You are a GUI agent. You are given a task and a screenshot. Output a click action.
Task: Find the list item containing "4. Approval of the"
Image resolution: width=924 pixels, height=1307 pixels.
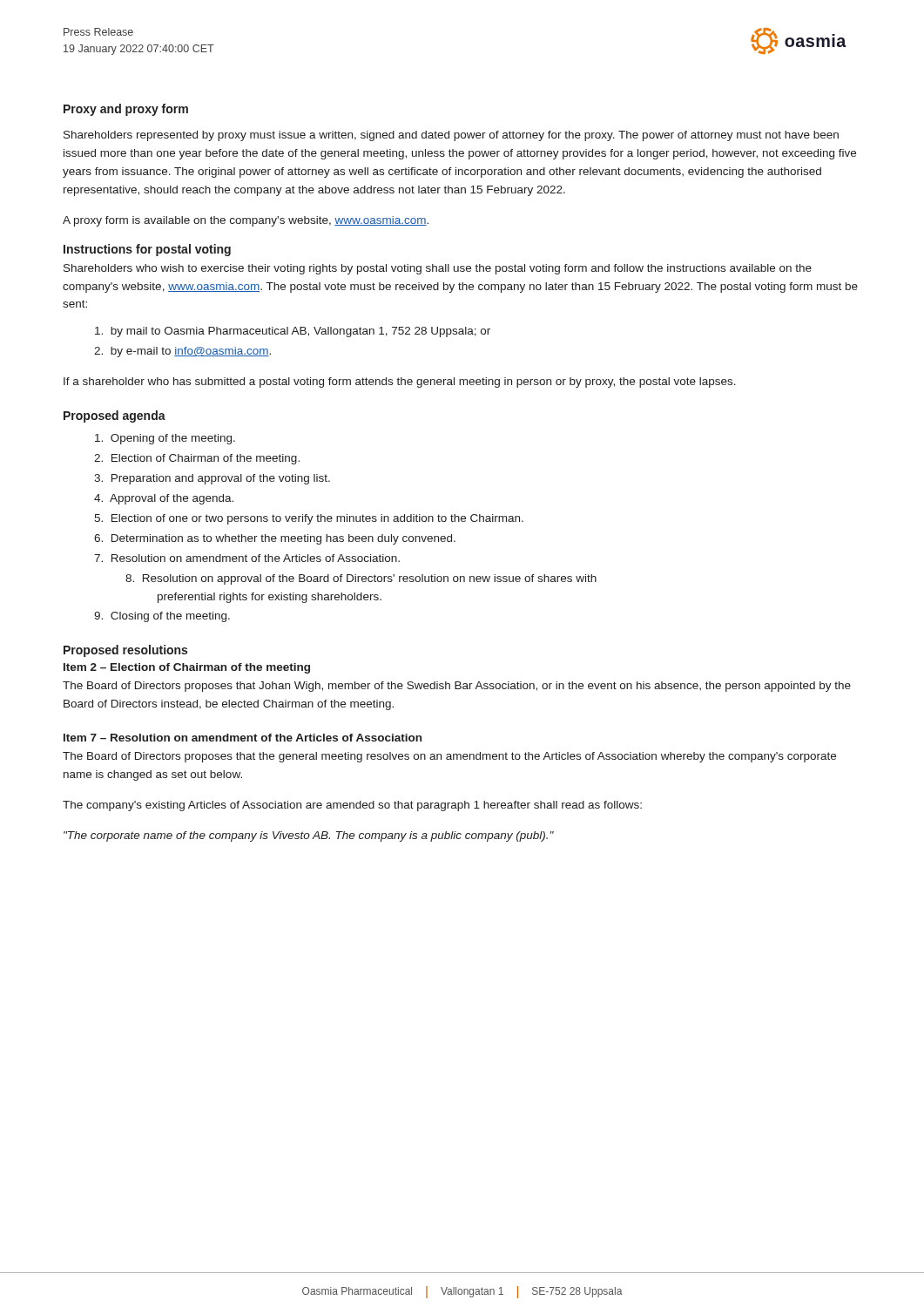pyautogui.click(x=164, y=498)
